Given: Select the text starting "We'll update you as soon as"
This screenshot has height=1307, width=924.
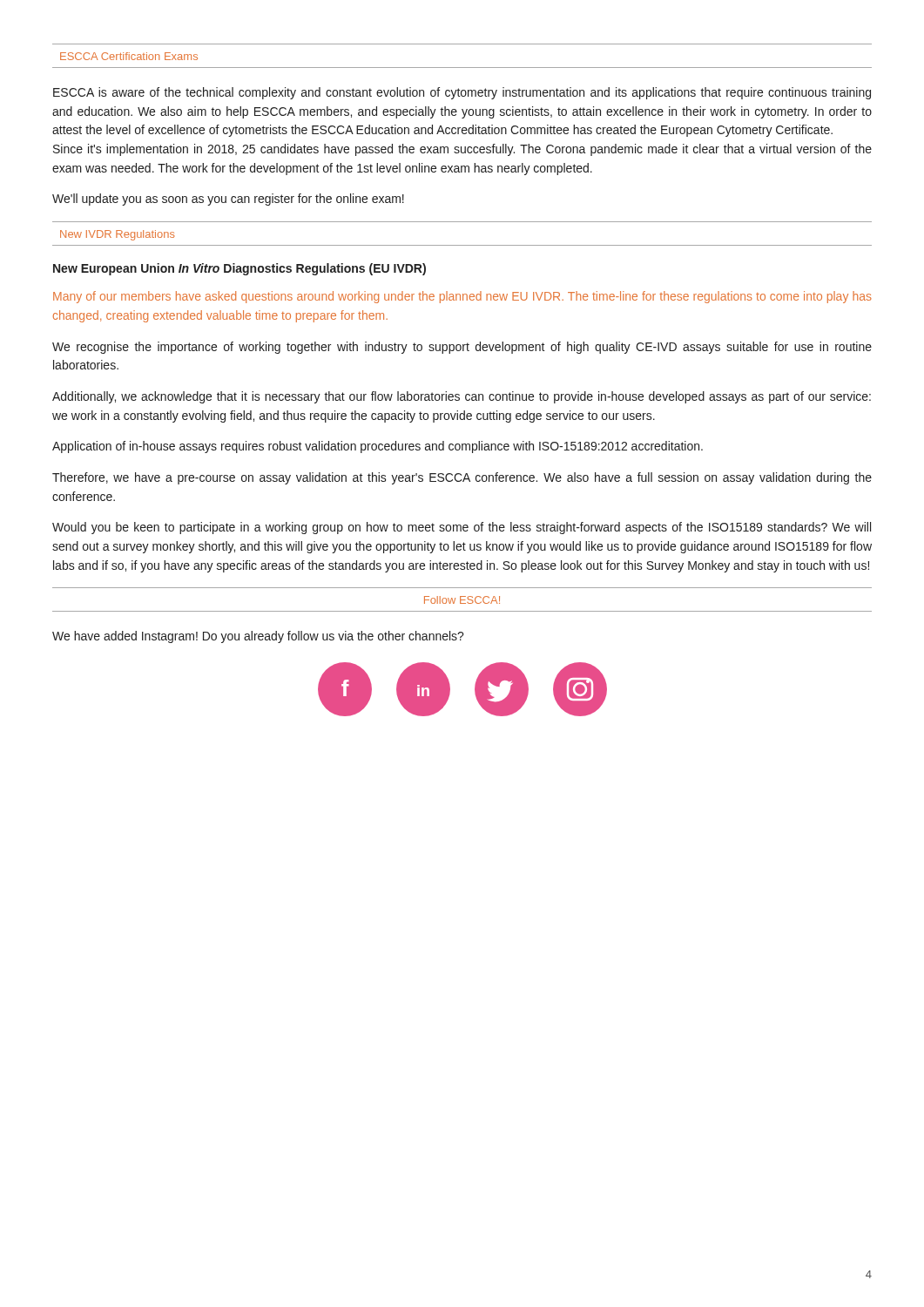Looking at the screenshot, I should coord(229,199).
